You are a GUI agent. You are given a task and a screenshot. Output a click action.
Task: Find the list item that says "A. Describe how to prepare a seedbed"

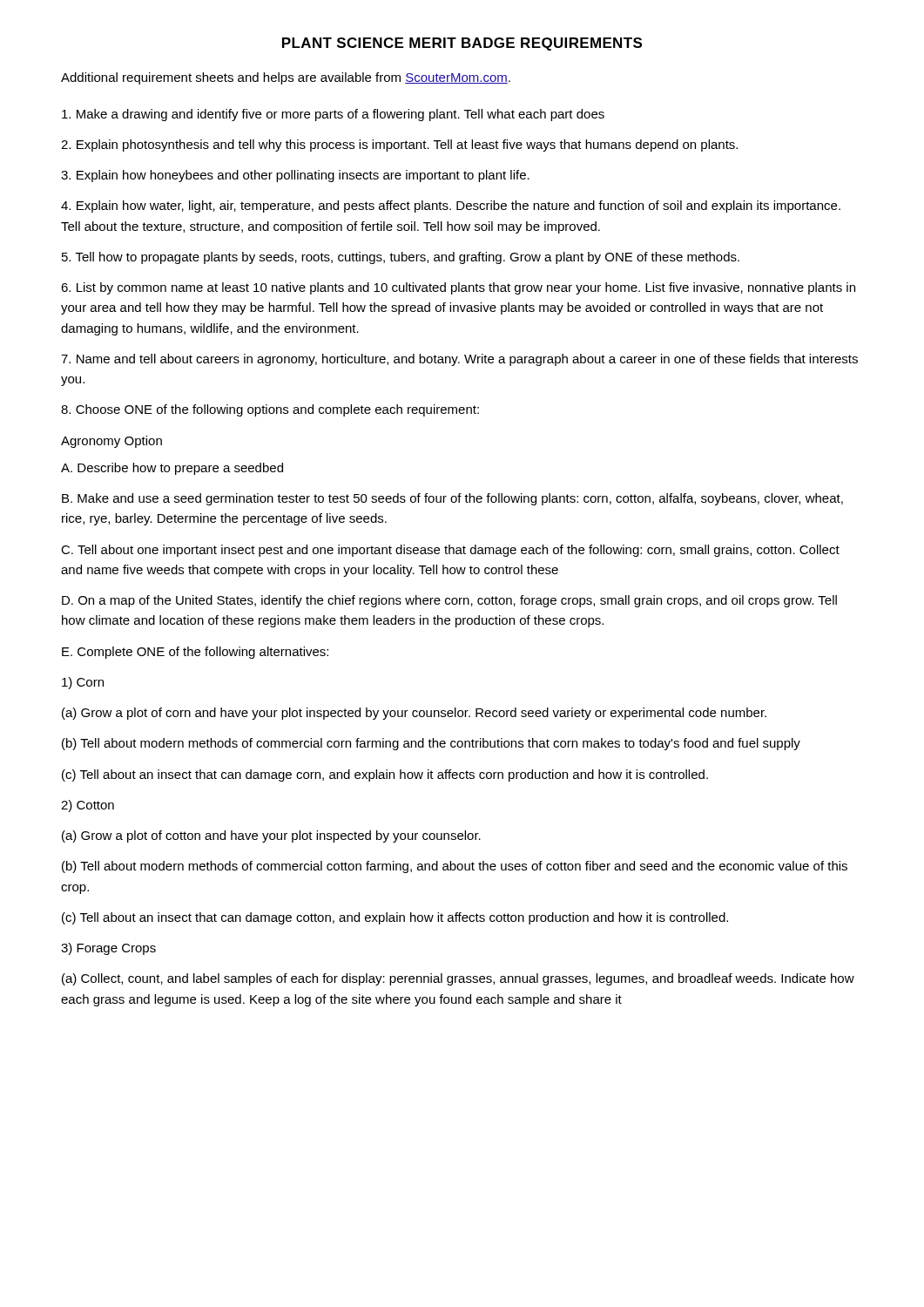tap(172, 467)
